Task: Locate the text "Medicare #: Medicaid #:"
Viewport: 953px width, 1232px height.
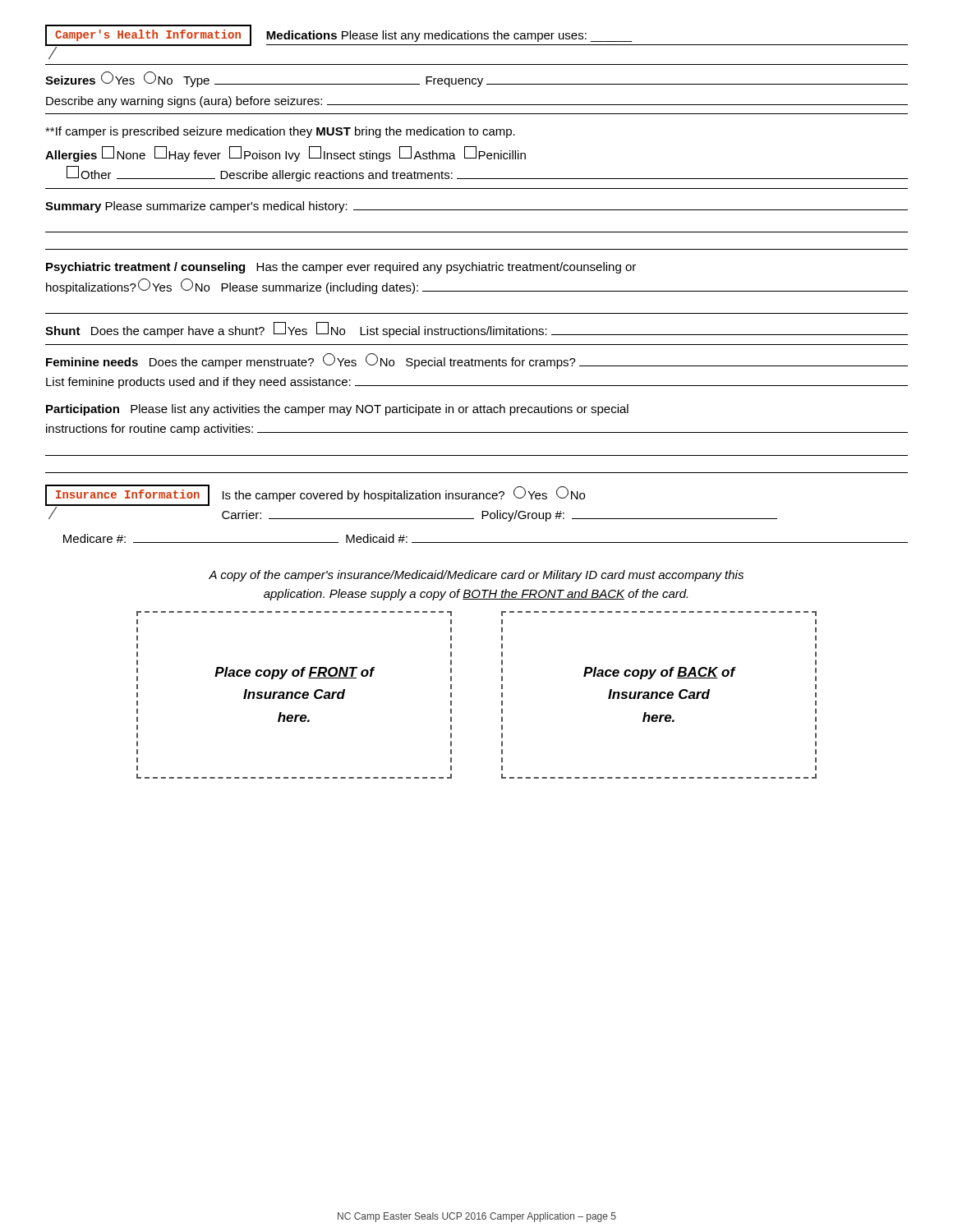Action: point(476,539)
